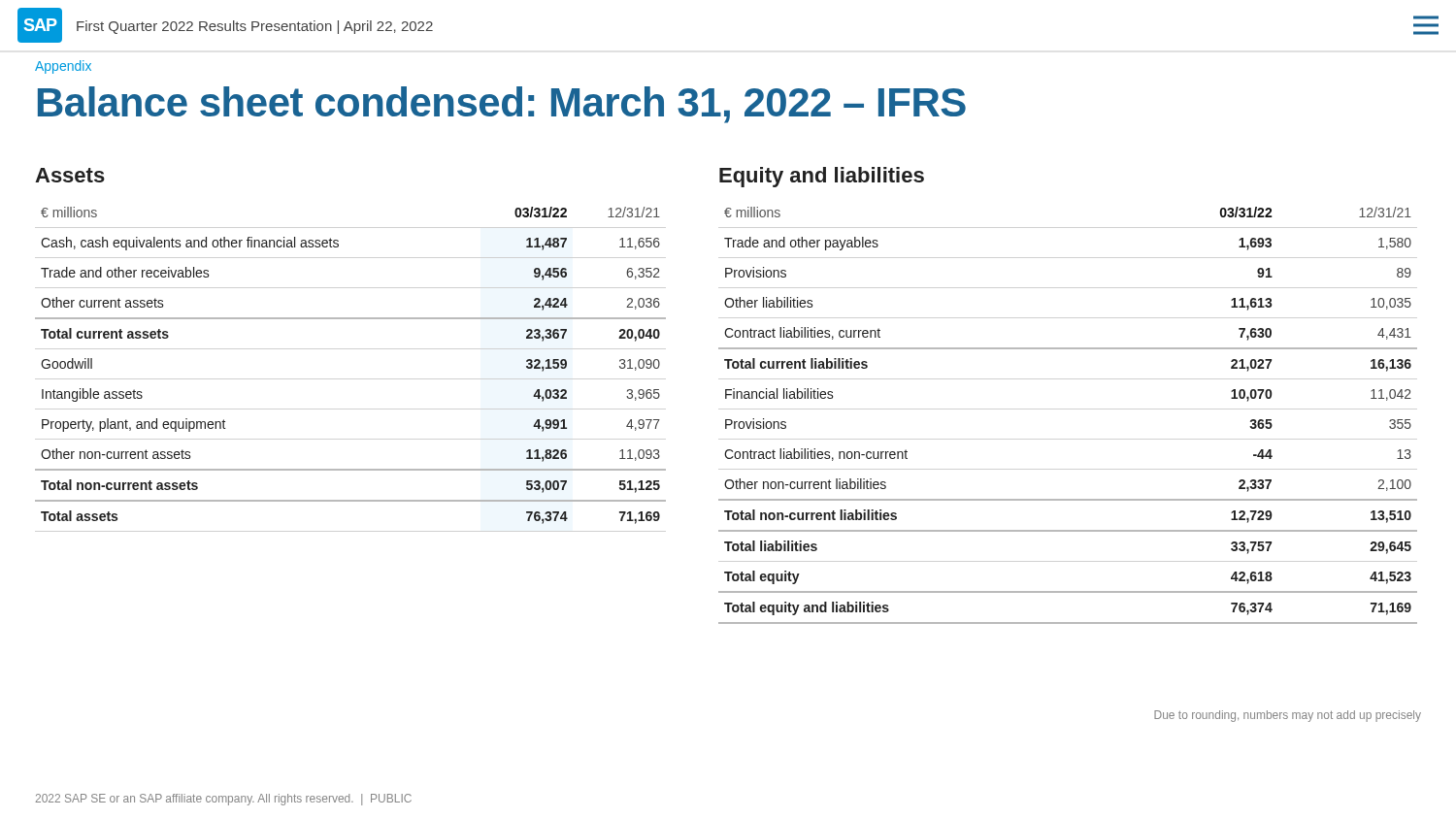
Task: Locate the block of text that opens with "Due to rounding, numbers may not add up"
Action: coord(1287,715)
